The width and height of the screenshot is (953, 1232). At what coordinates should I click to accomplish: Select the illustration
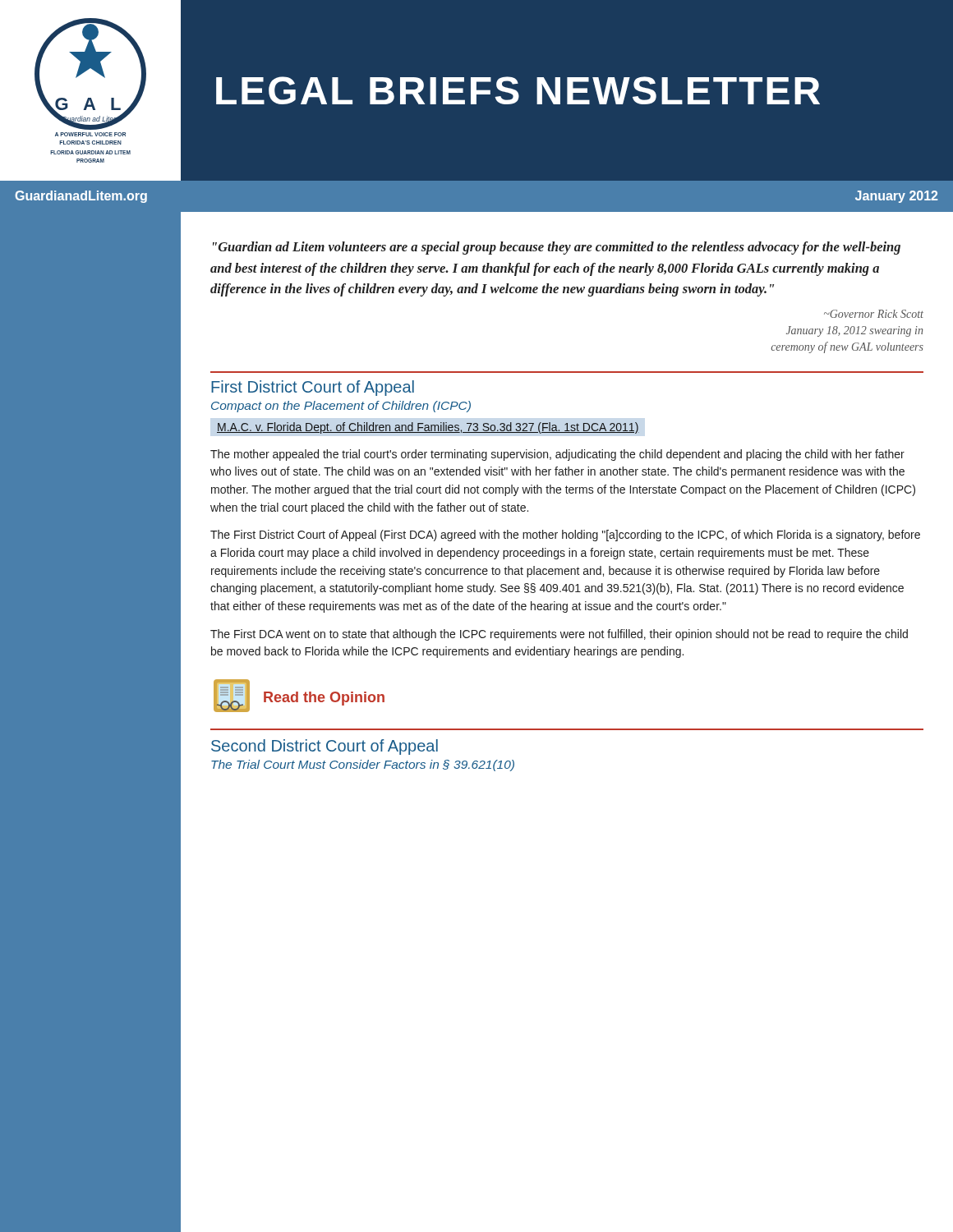[237, 697]
